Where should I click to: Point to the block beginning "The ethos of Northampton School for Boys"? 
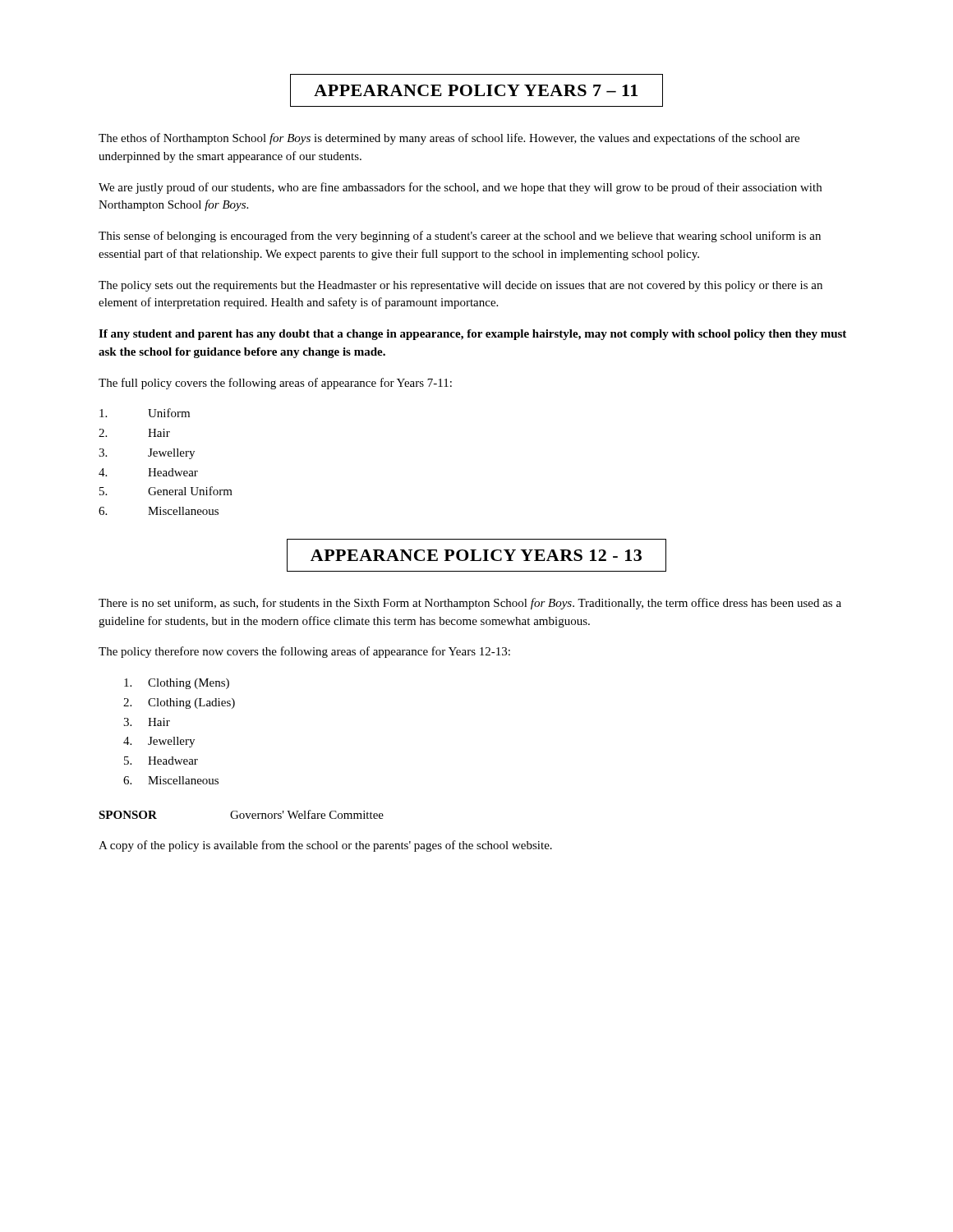449,147
